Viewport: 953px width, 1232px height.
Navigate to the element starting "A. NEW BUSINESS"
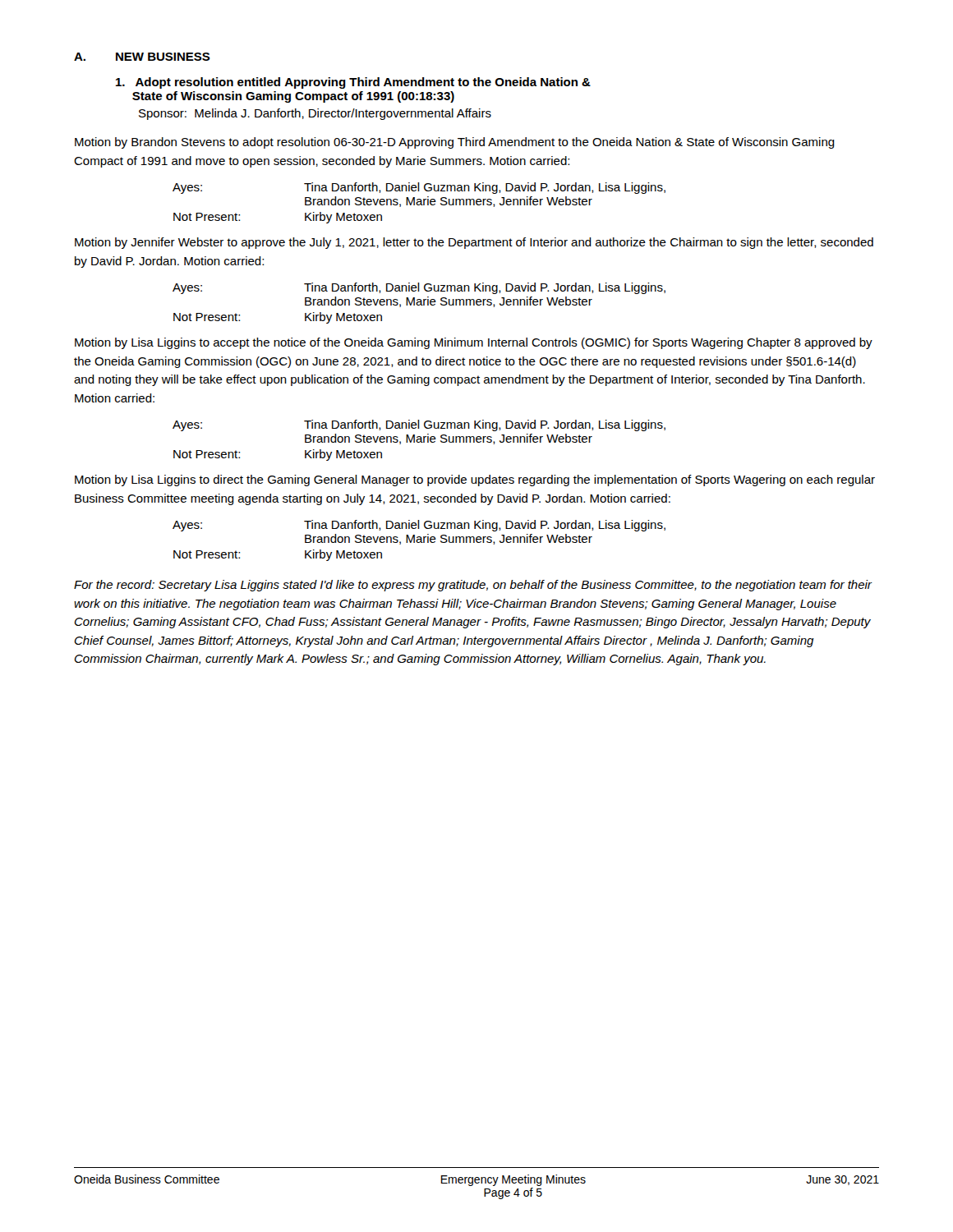pyautogui.click(x=142, y=56)
